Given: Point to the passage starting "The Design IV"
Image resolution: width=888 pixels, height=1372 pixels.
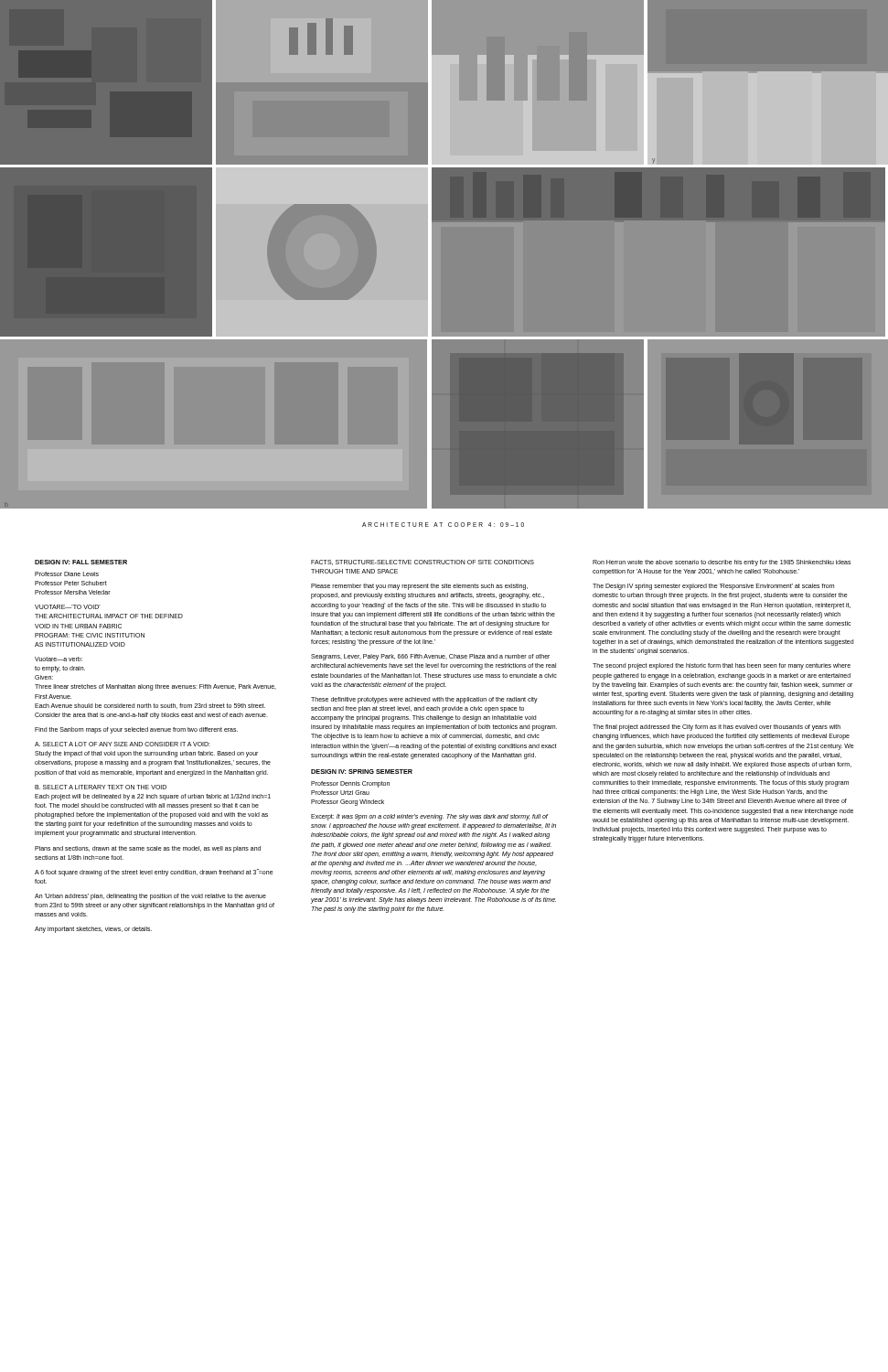Looking at the screenshot, I should [723, 619].
